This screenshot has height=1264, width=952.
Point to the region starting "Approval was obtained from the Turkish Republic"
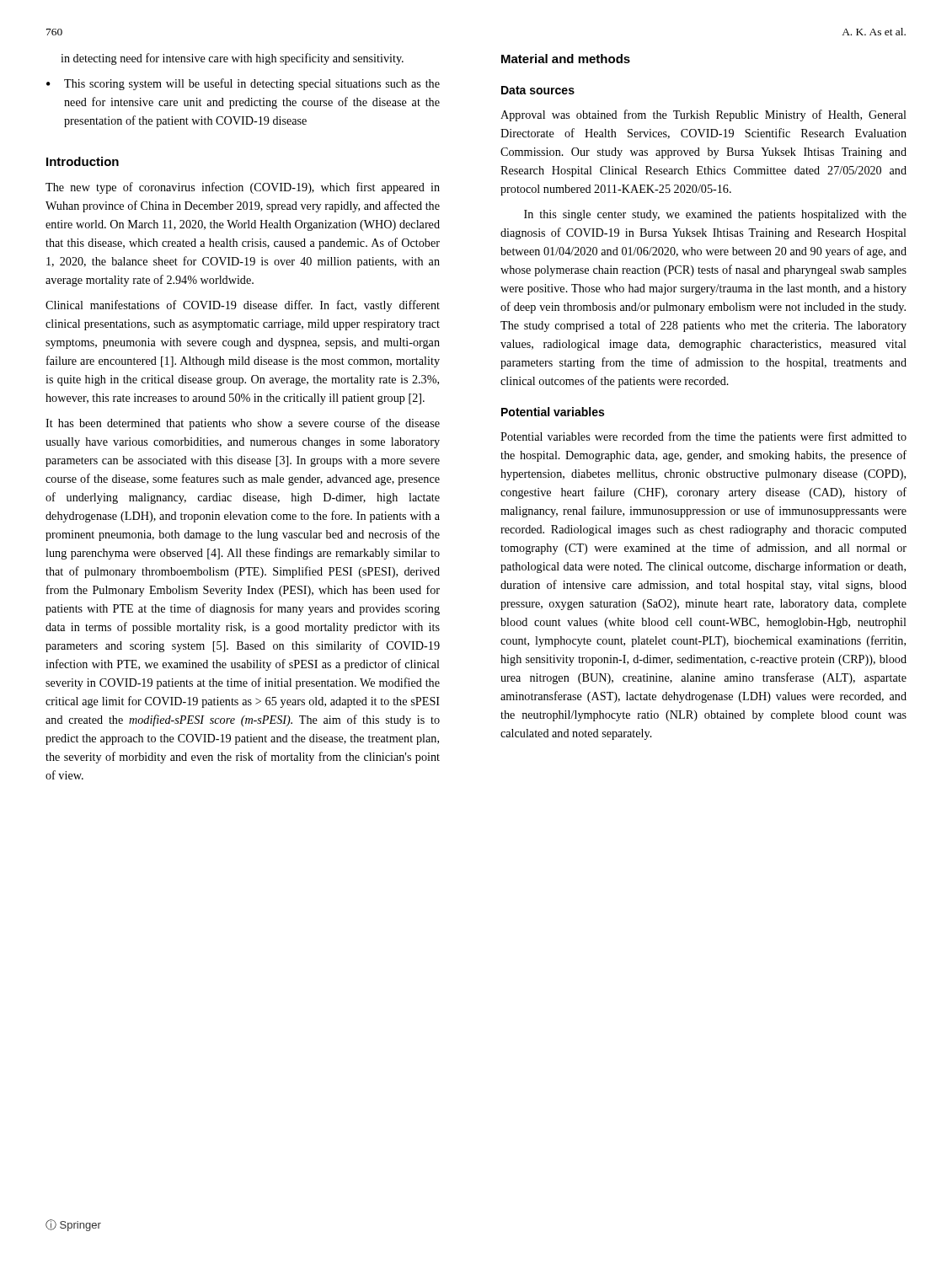click(x=703, y=152)
